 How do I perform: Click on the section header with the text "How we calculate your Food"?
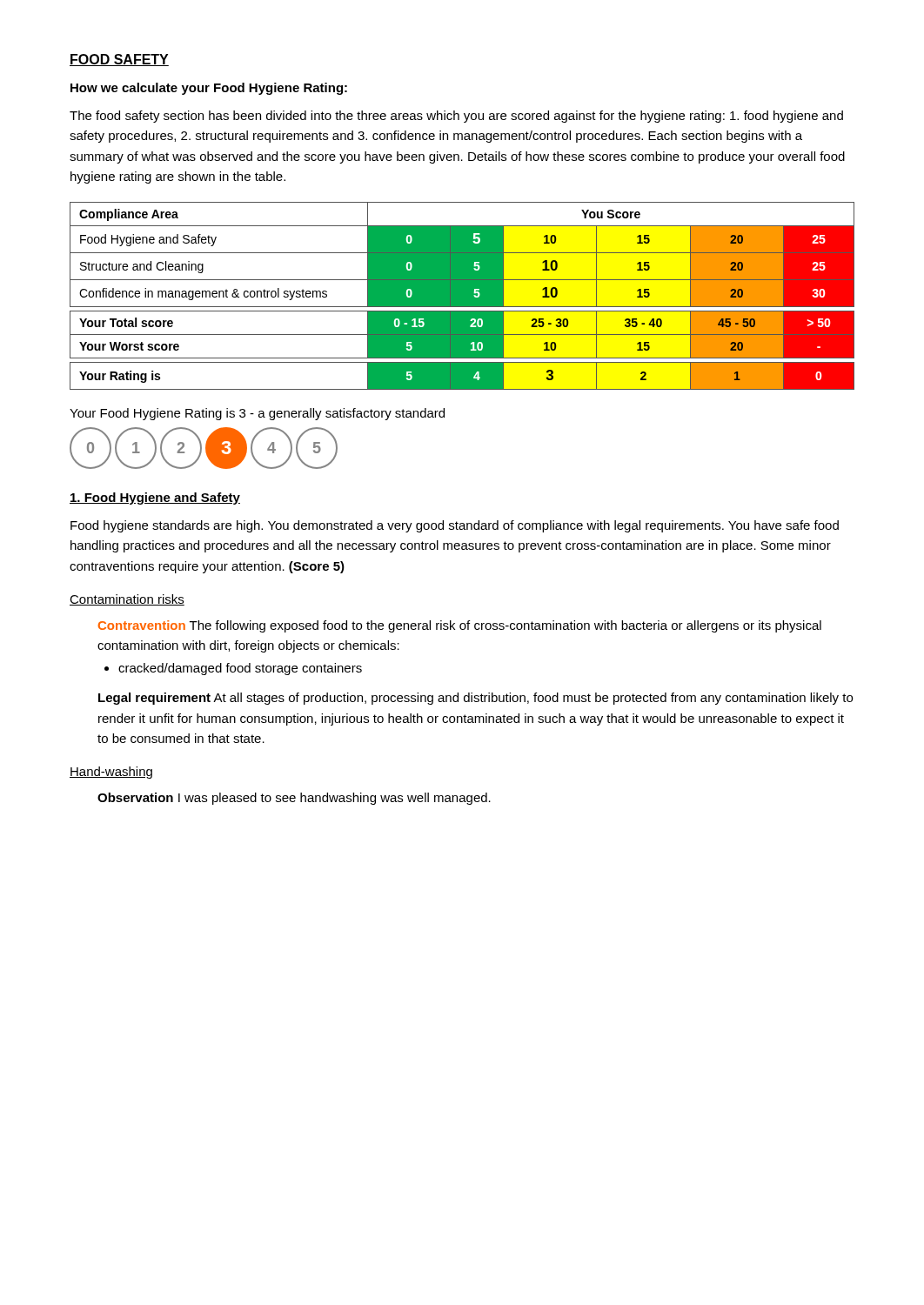[x=209, y=87]
